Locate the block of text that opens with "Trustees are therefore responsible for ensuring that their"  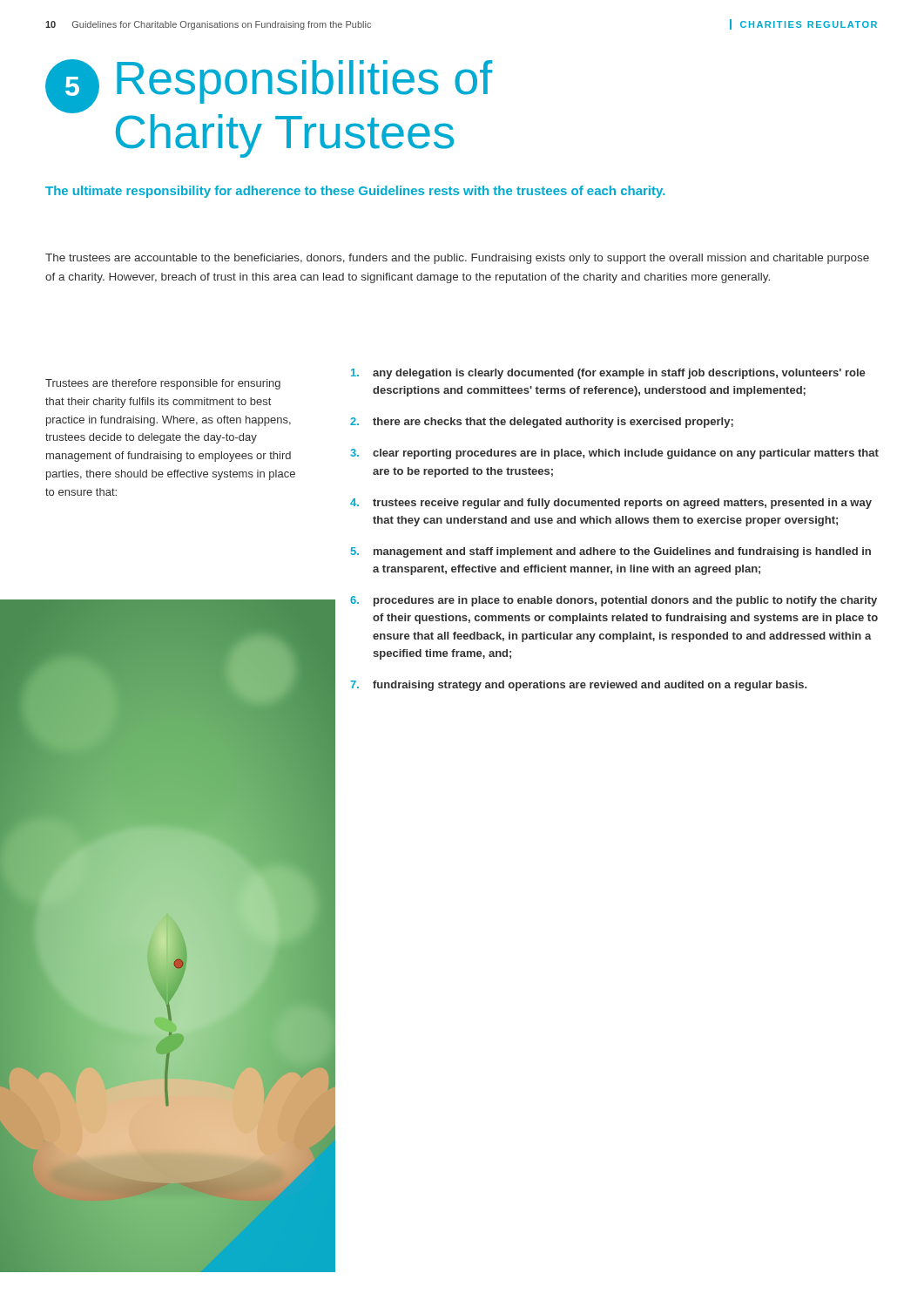170,437
